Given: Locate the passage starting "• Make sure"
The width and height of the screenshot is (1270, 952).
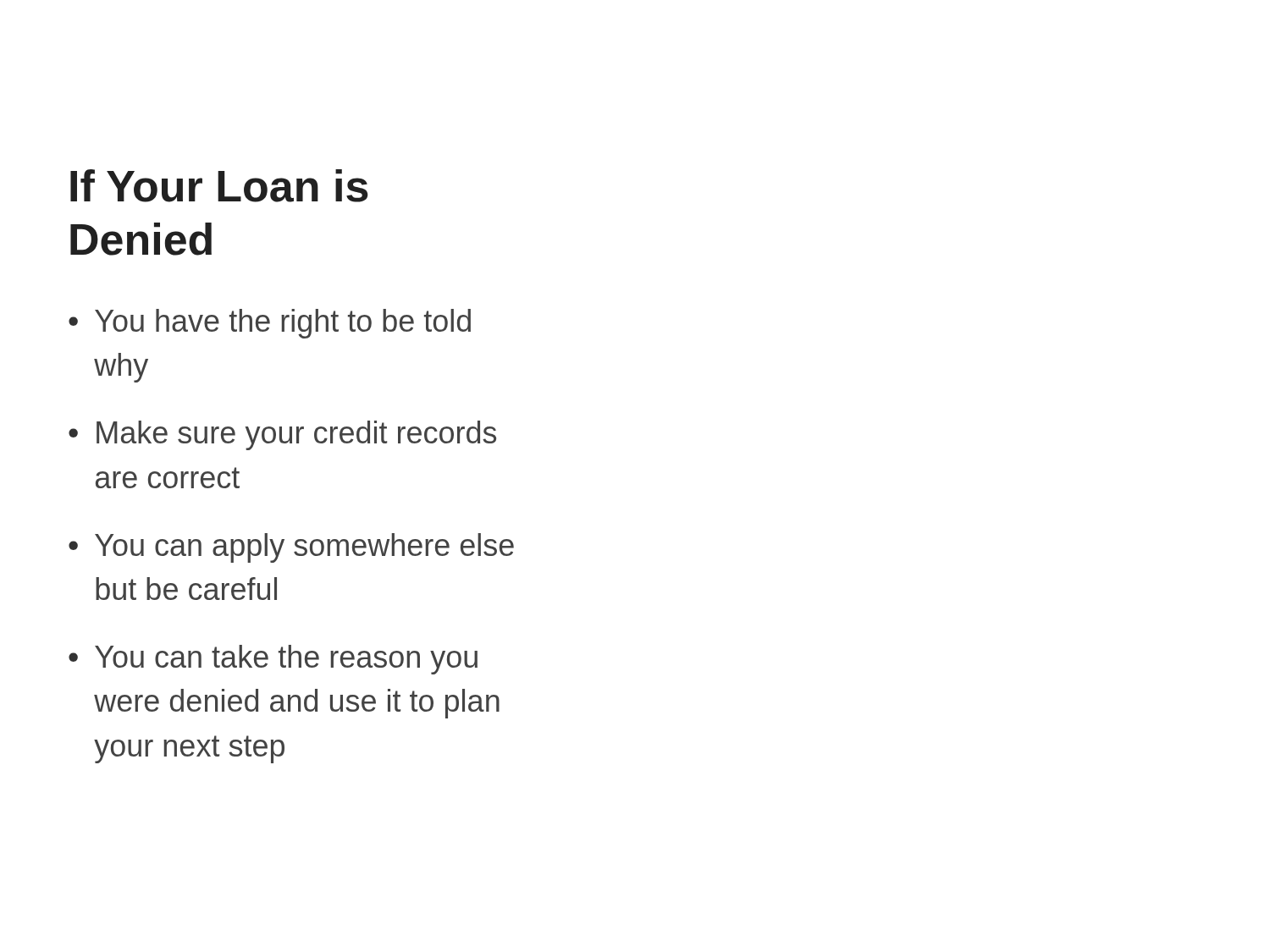Looking at the screenshot, I should pos(283,456).
